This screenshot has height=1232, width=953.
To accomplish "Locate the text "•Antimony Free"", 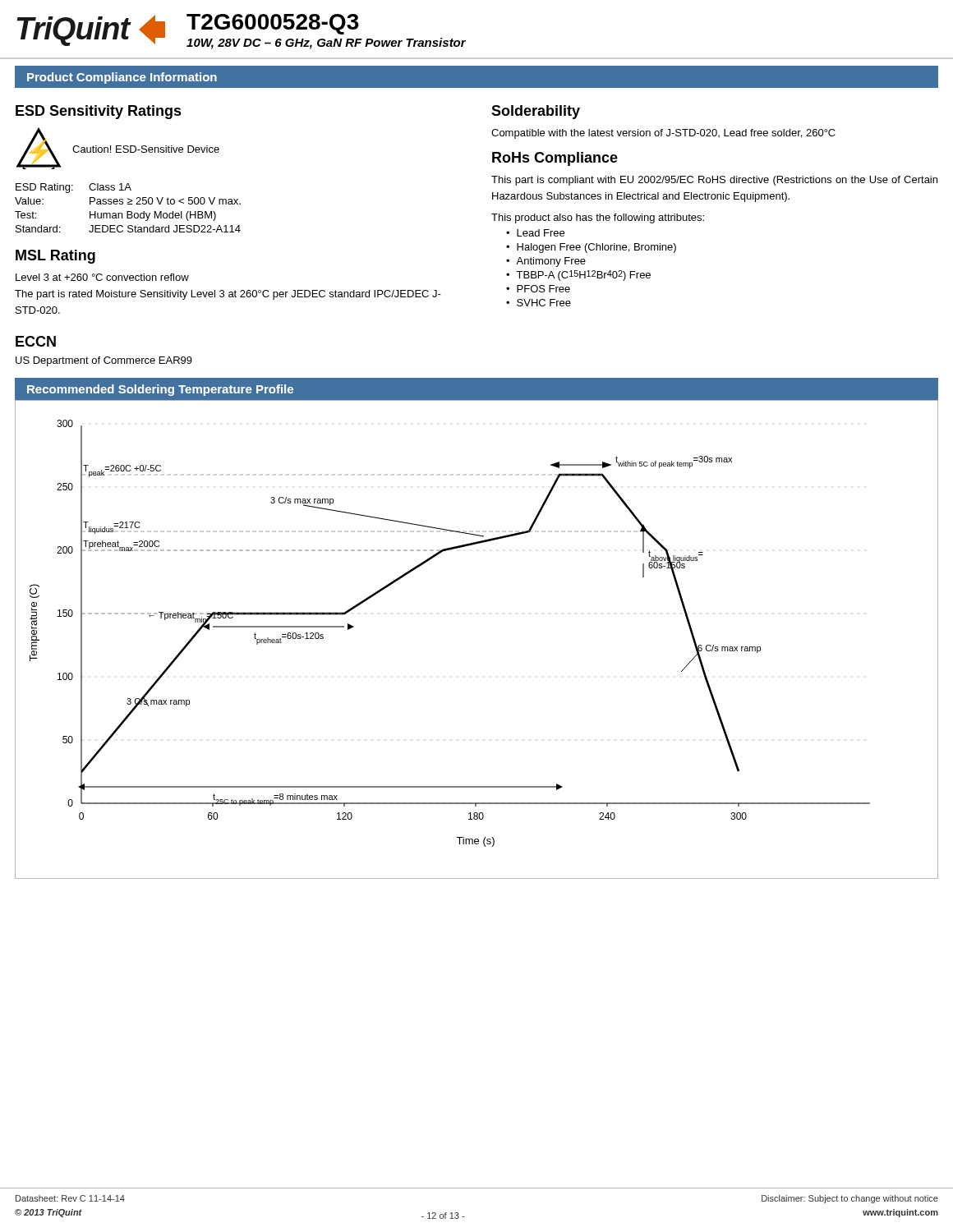I will pos(546,261).
